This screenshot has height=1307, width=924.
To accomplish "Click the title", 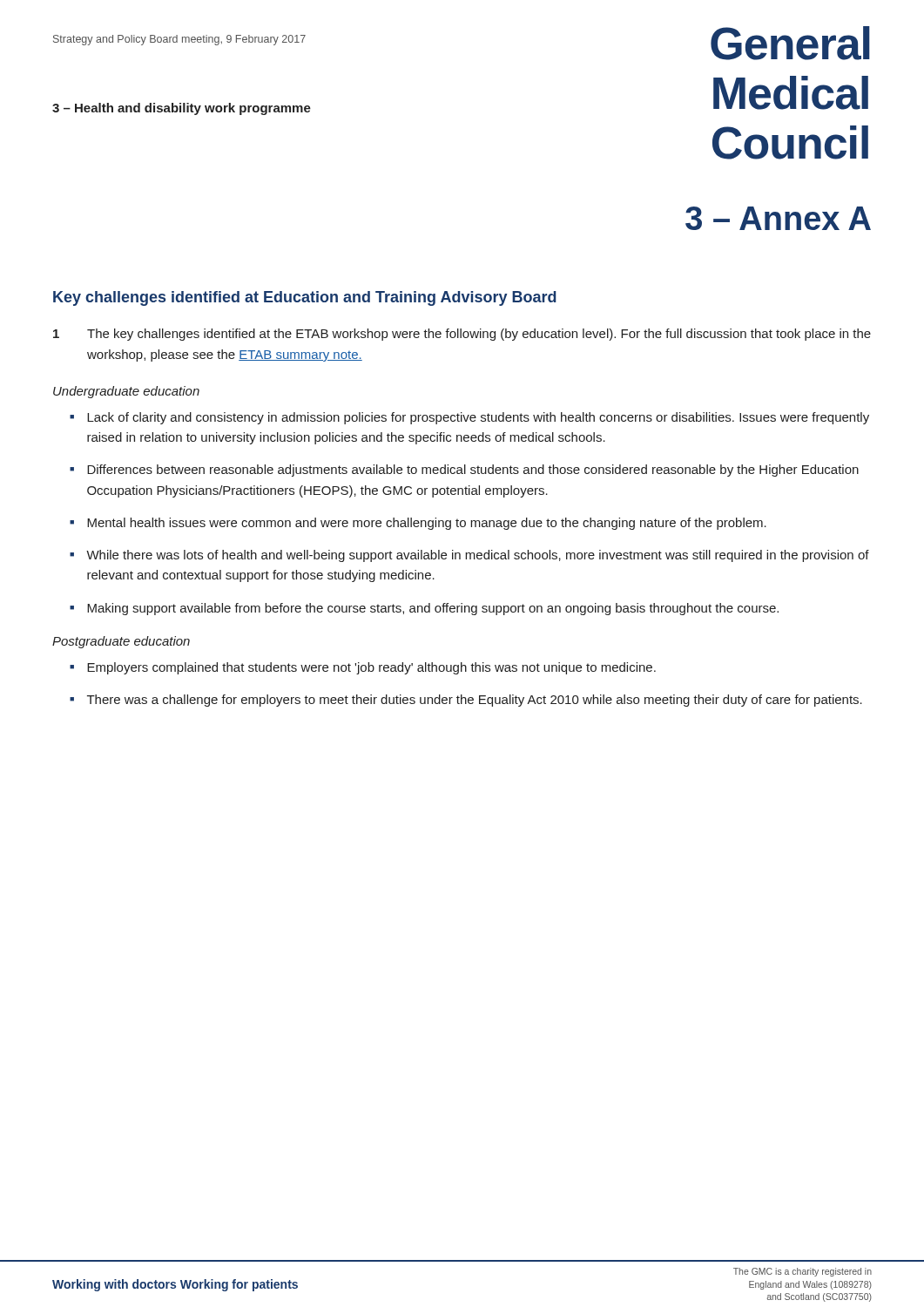I will tap(778, 219).
